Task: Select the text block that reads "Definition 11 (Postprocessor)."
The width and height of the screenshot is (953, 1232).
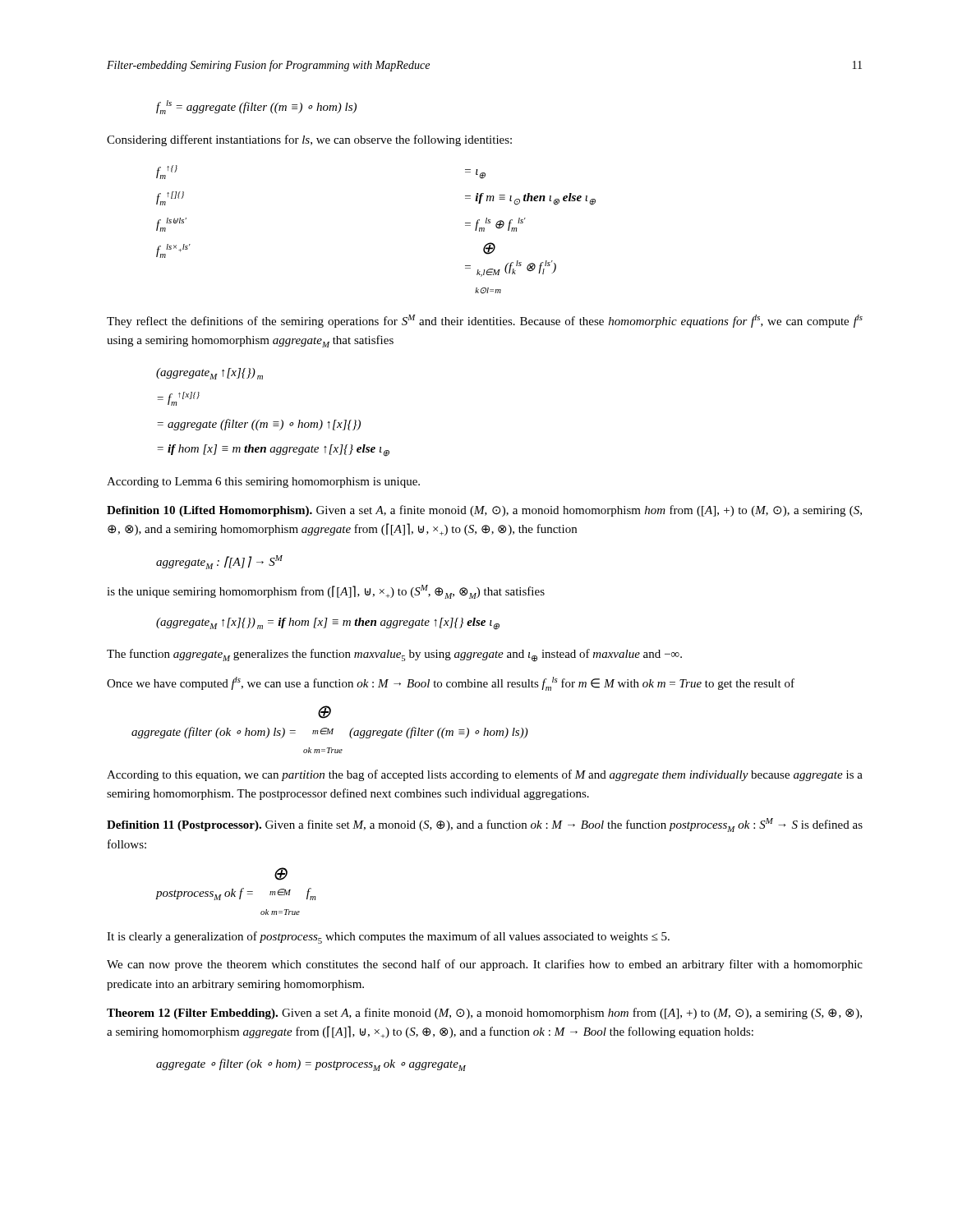Action: click(485, 834)
